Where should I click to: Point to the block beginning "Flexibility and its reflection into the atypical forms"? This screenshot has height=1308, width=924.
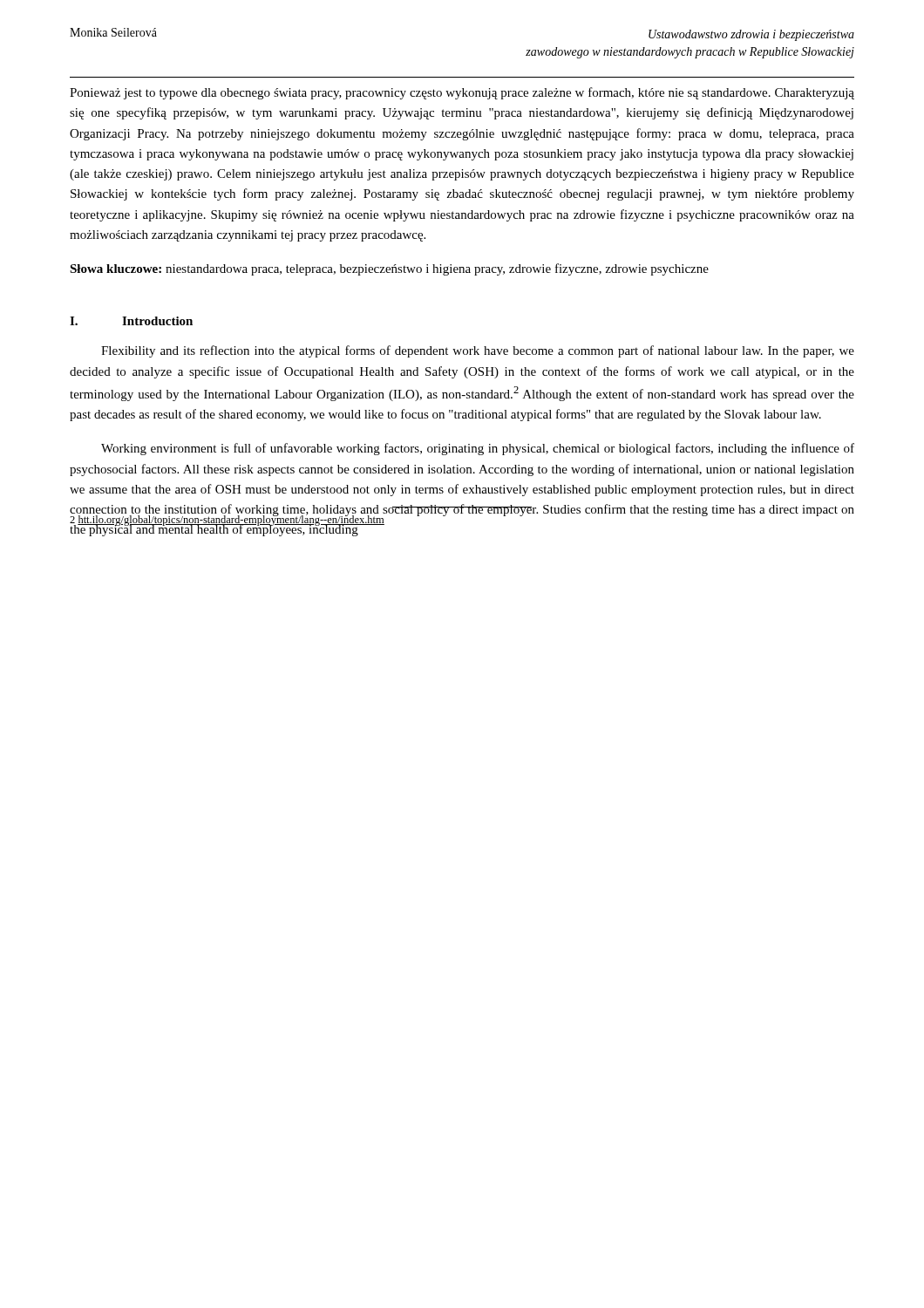coord(462,382)
